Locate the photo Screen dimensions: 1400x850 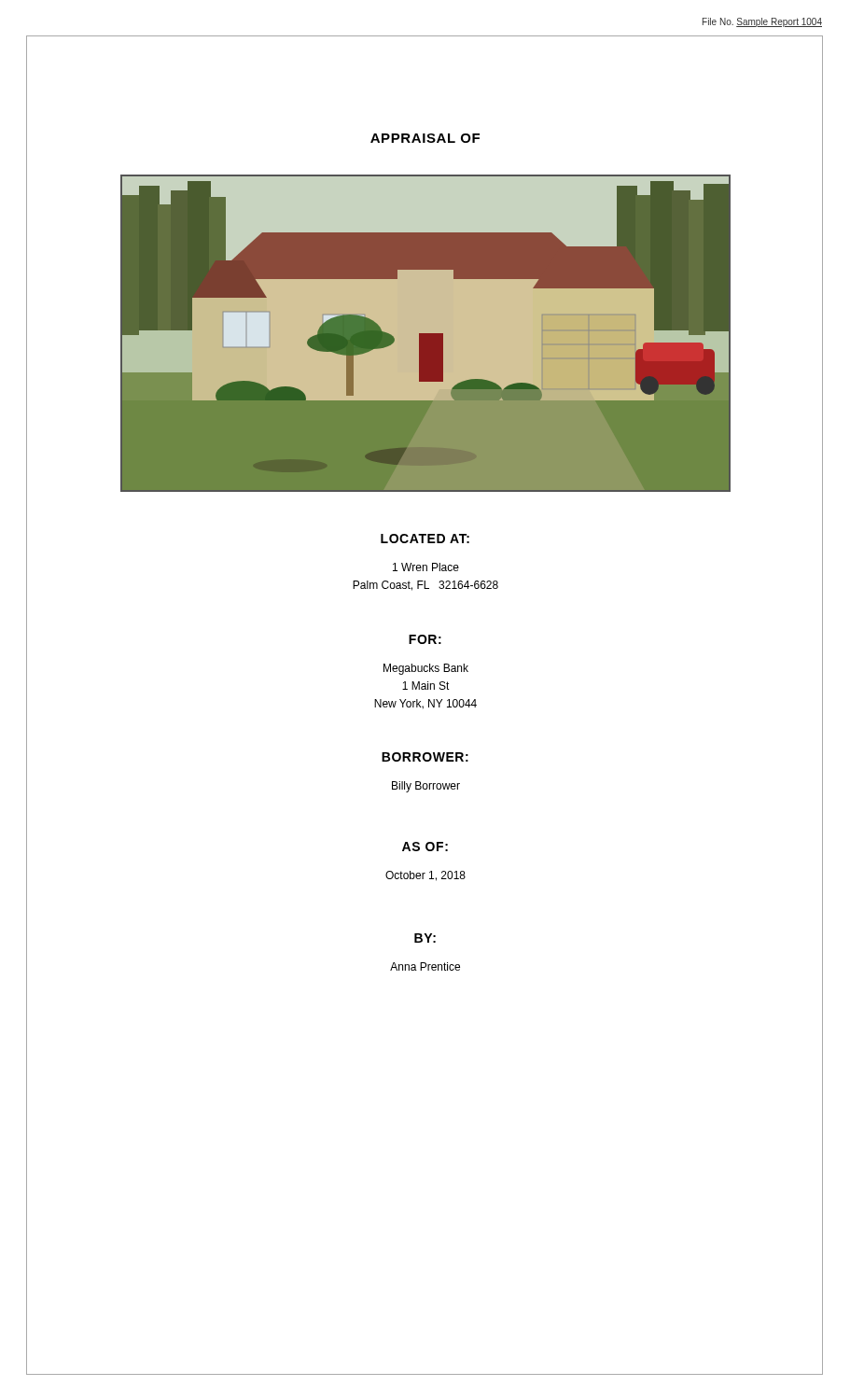(425, 333)
